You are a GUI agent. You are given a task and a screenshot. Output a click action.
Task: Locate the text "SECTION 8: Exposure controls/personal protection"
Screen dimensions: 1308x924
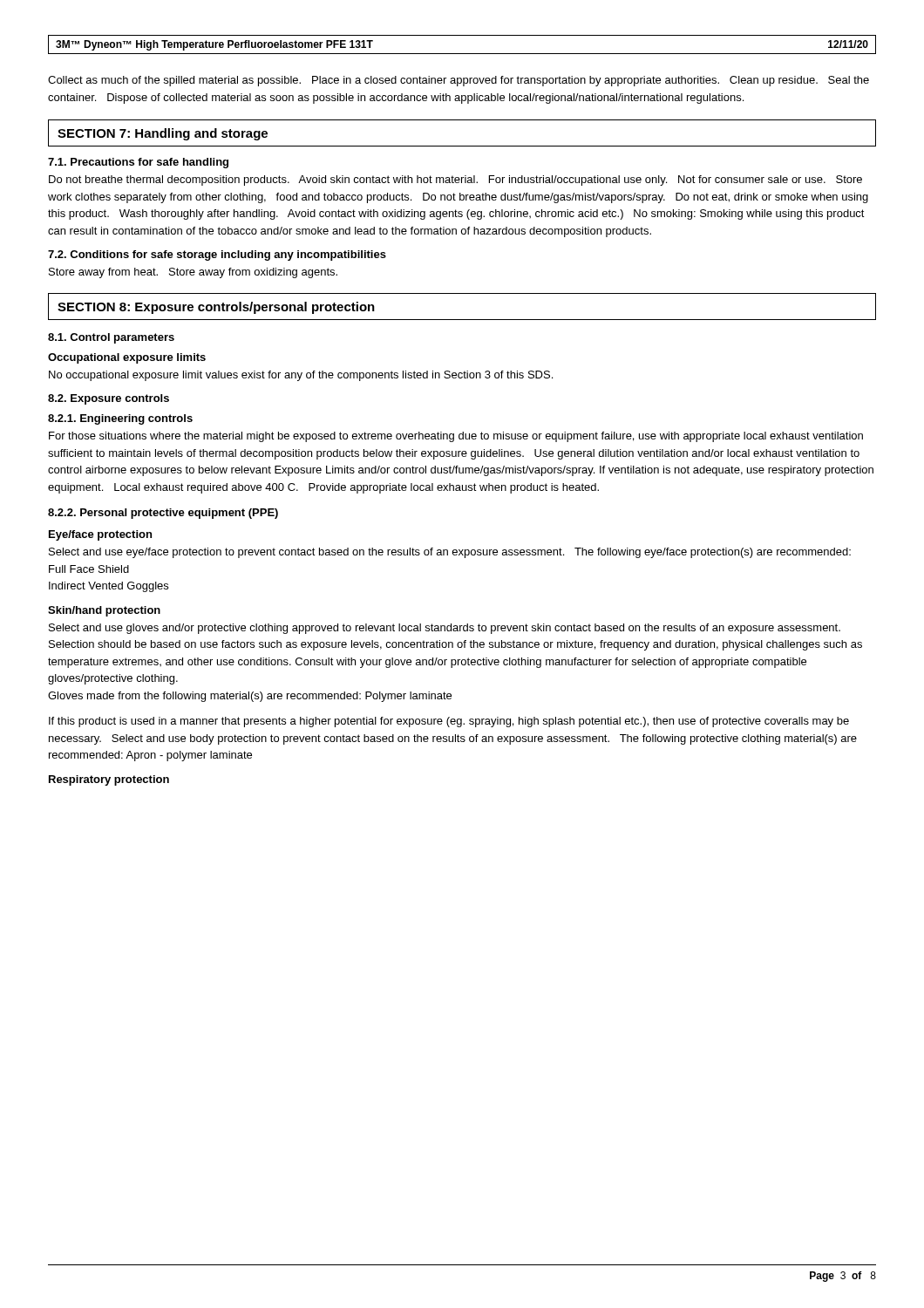(x=216, y=306)
